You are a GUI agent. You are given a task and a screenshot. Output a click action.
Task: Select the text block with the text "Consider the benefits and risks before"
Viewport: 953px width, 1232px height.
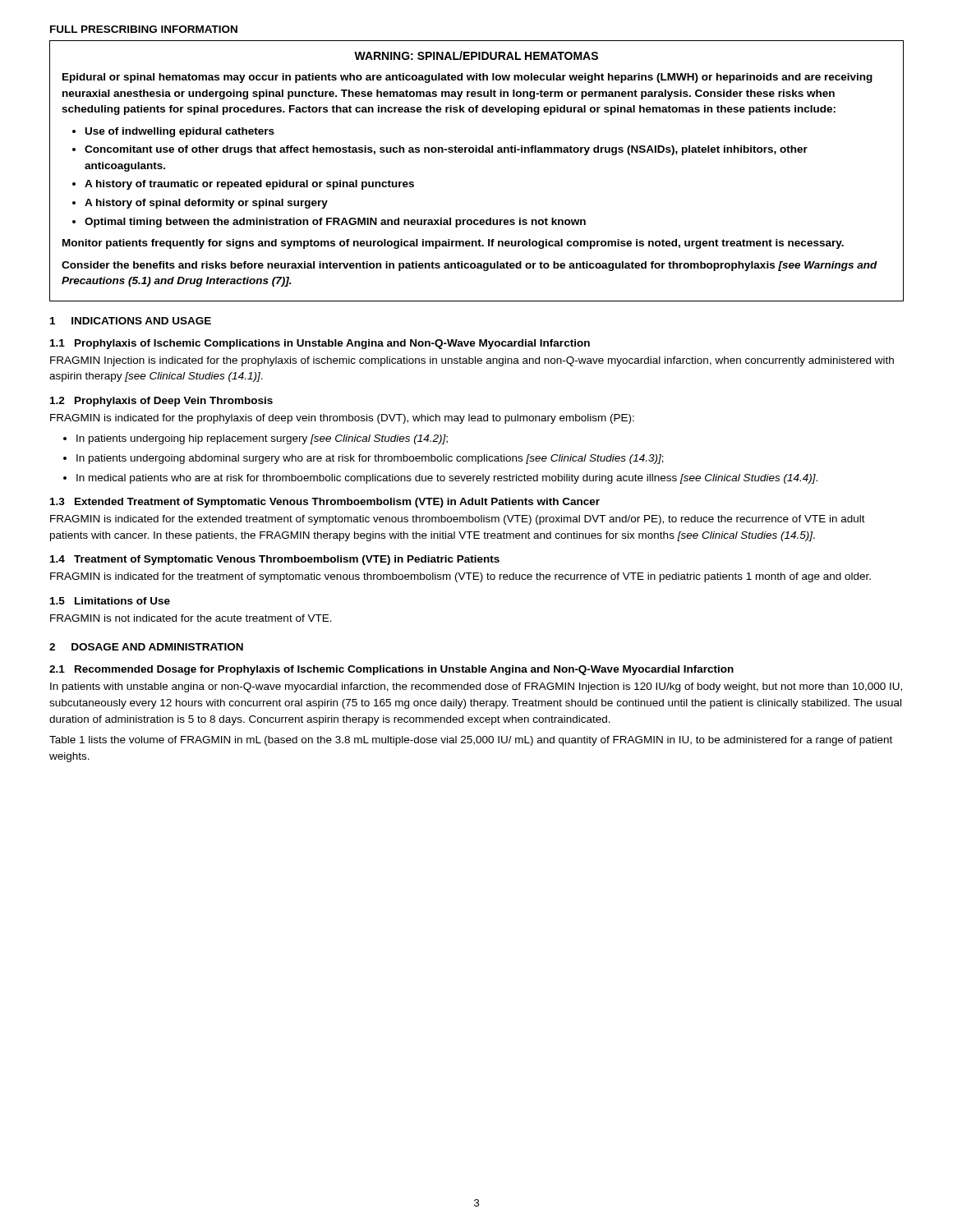pyautogui.click(x=469, y=273)
